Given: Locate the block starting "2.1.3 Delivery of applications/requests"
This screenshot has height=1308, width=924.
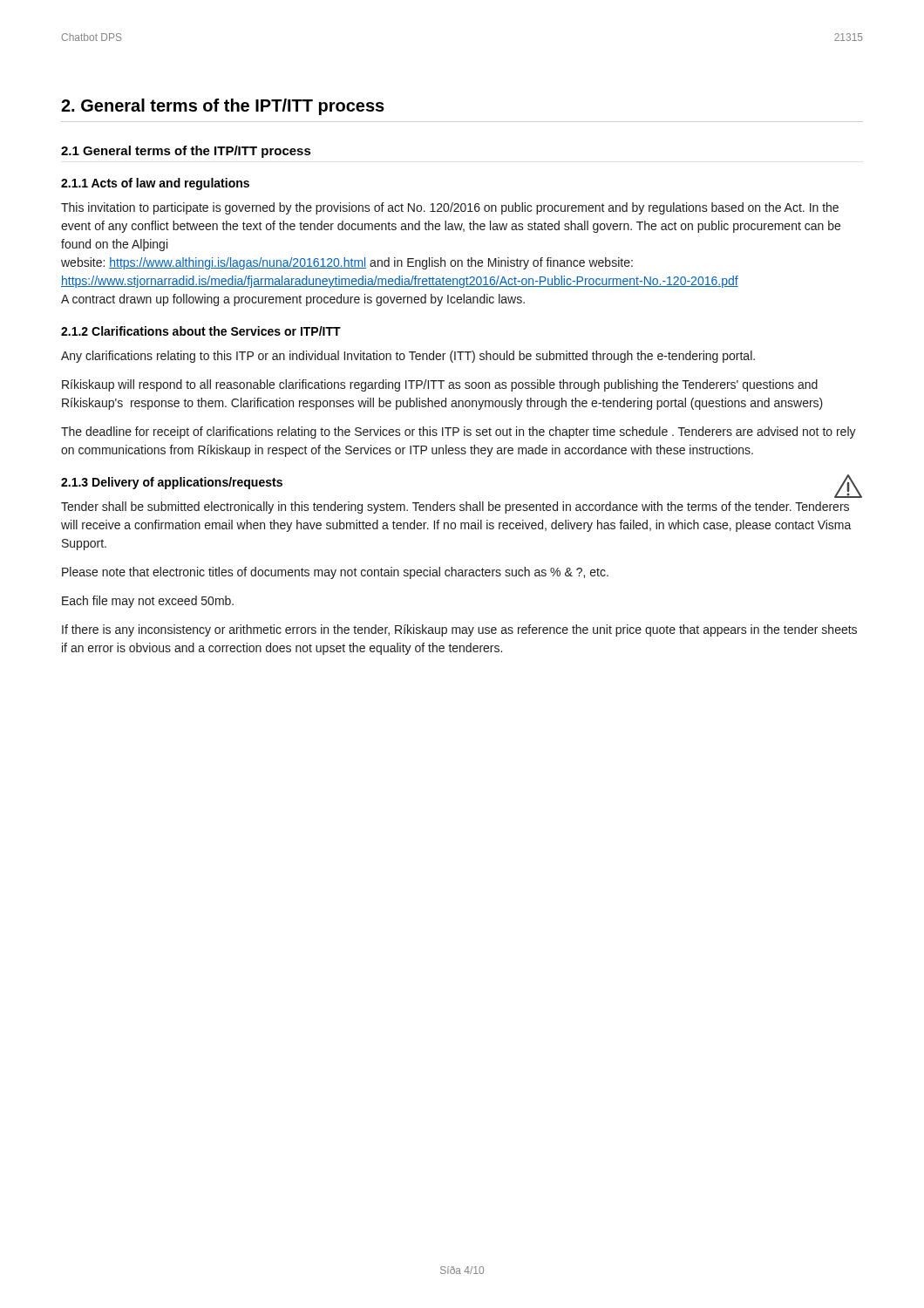Looking at the screenshot, I should pyautogui.click(x=172, y=483).
